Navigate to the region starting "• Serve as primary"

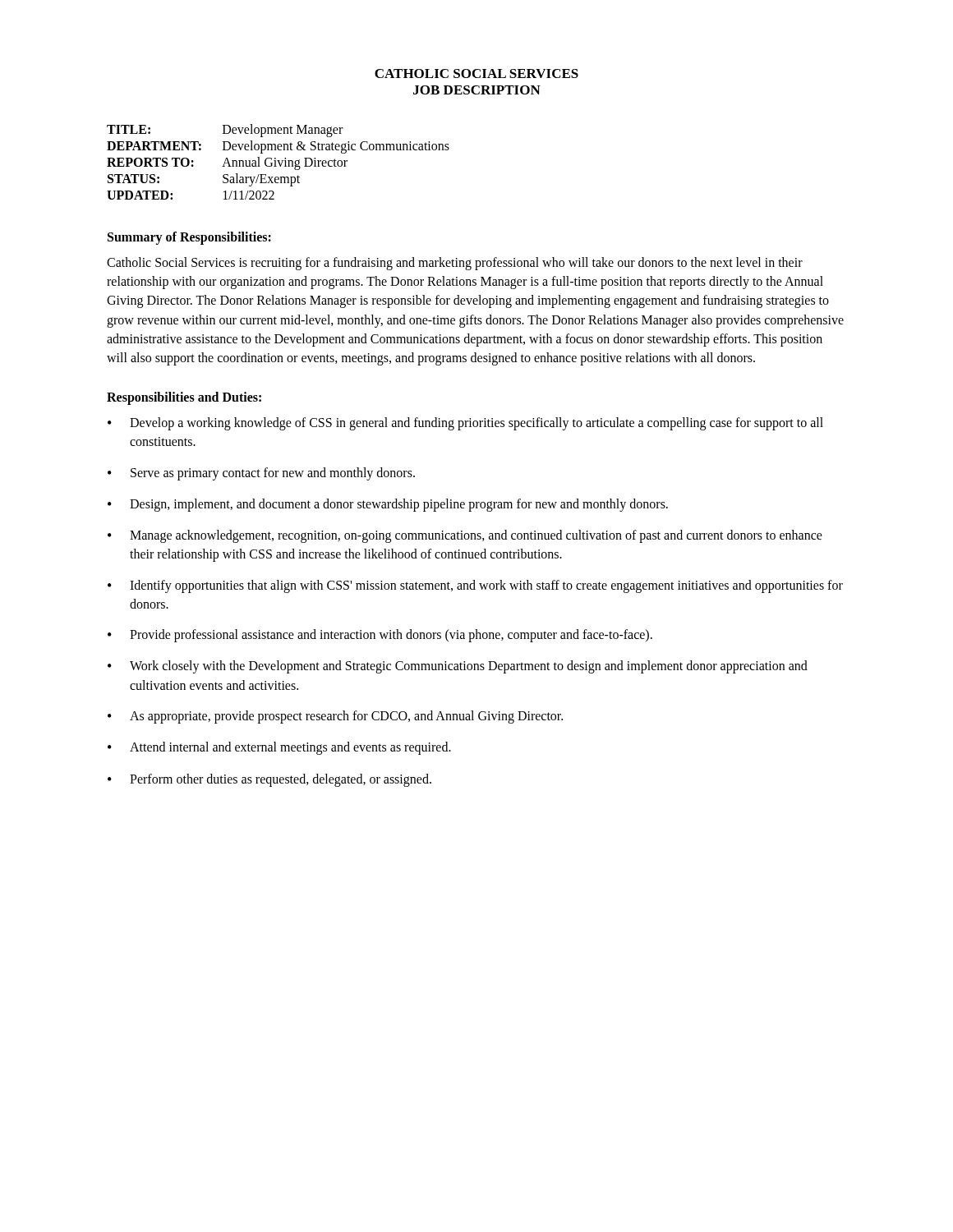pos(261,474)
